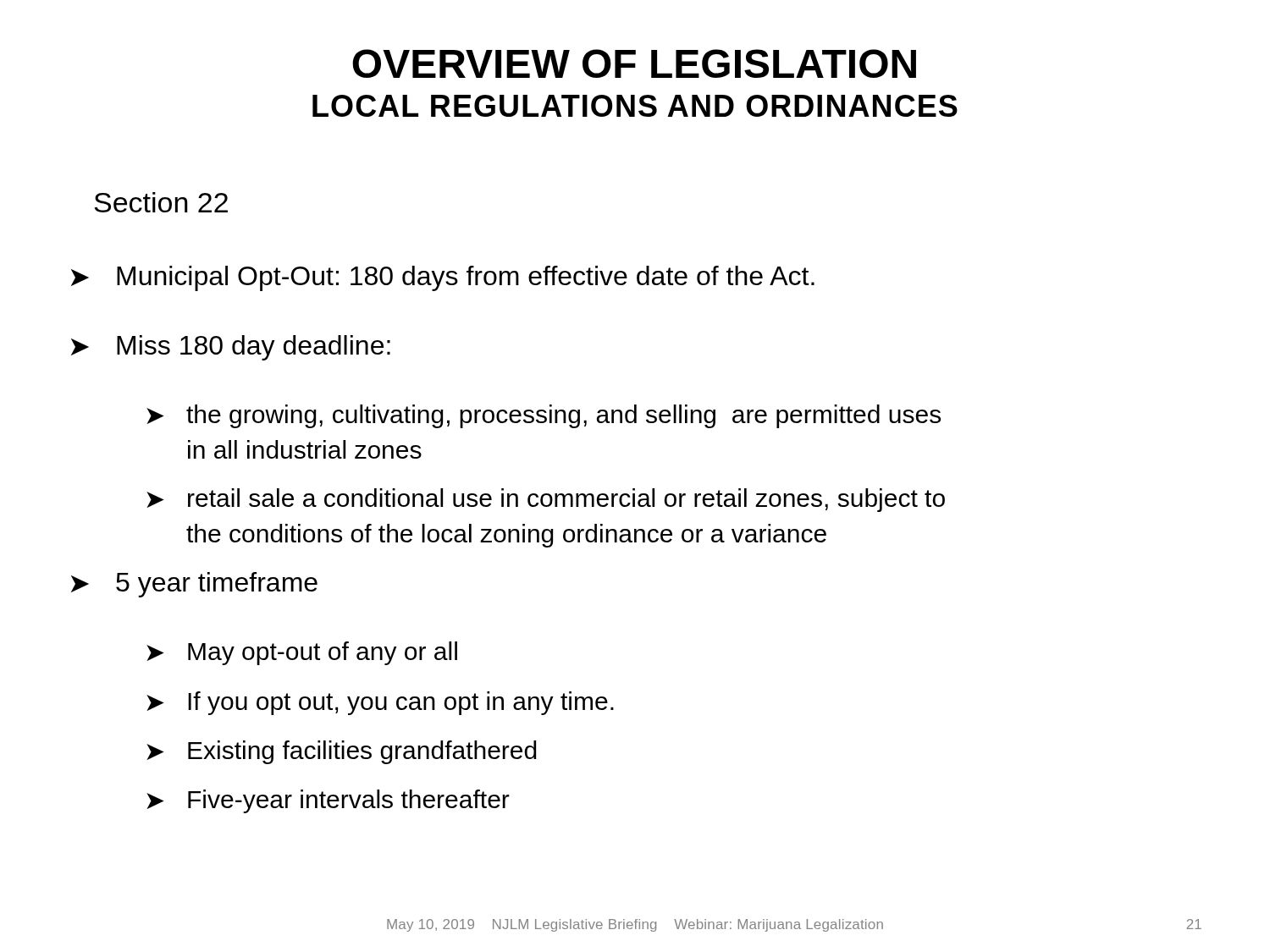
Task: Locate the title containing "OVERVIEW OF LEGISLATION LOCAL REGULATIONS AND"
Action: tap(635, 83)
